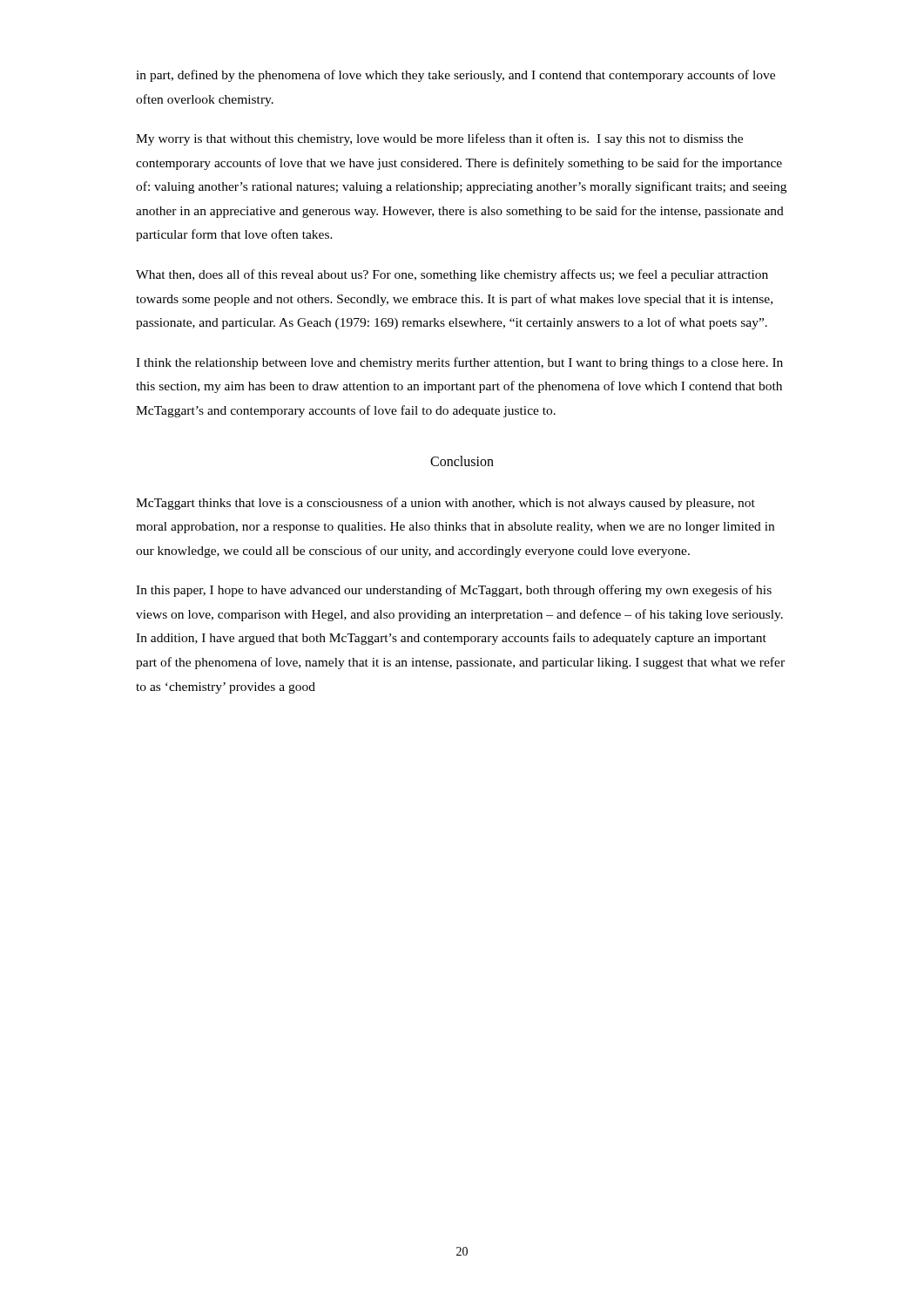This screenshot has height=1307, width=924.
Task: Click the passage that begins "What then, does all of"
Action: coord(455,298)
